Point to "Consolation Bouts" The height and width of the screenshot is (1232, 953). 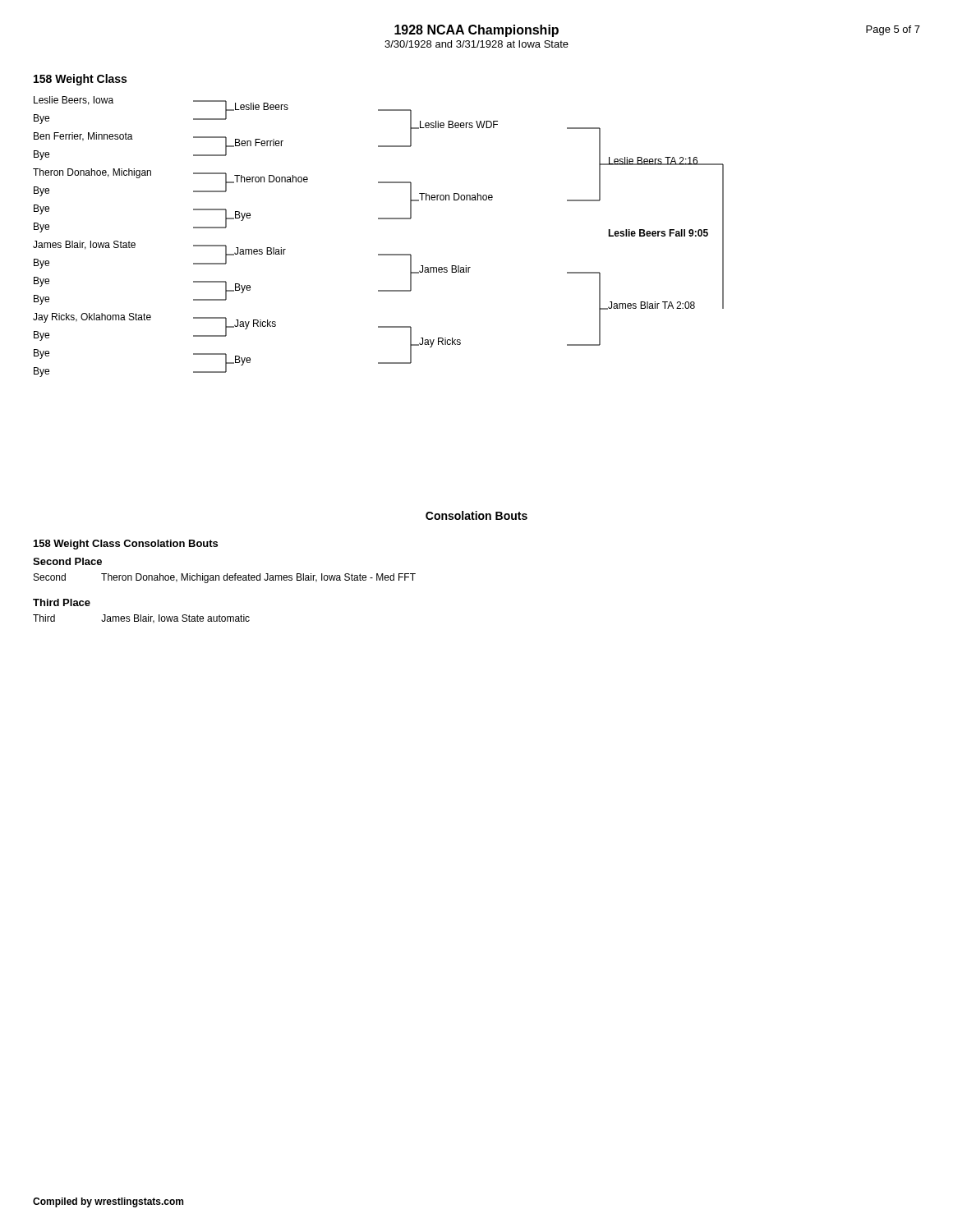pos(476,516)
